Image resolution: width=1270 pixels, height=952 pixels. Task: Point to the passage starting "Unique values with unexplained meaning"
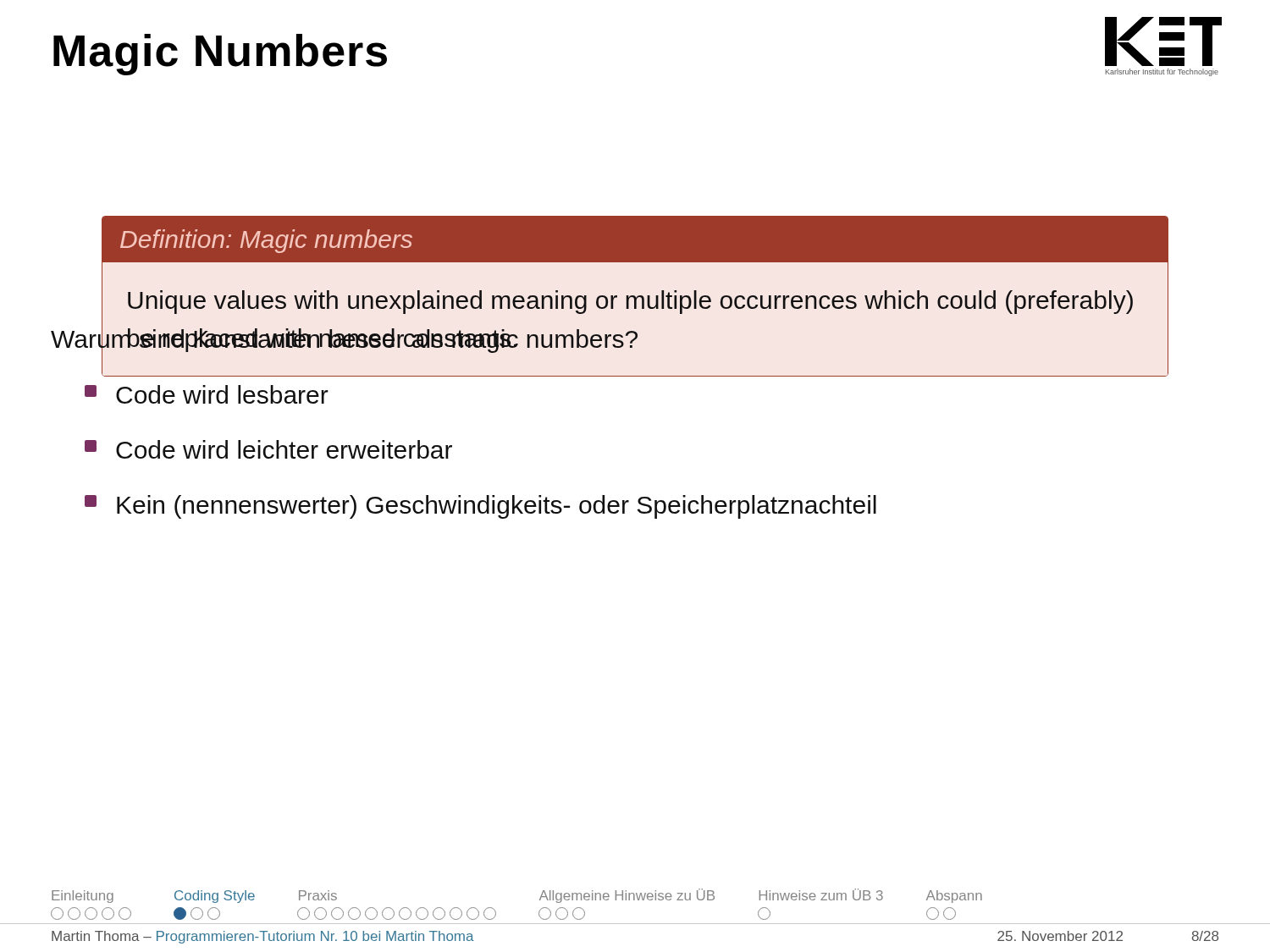click(x=630, y=319)
